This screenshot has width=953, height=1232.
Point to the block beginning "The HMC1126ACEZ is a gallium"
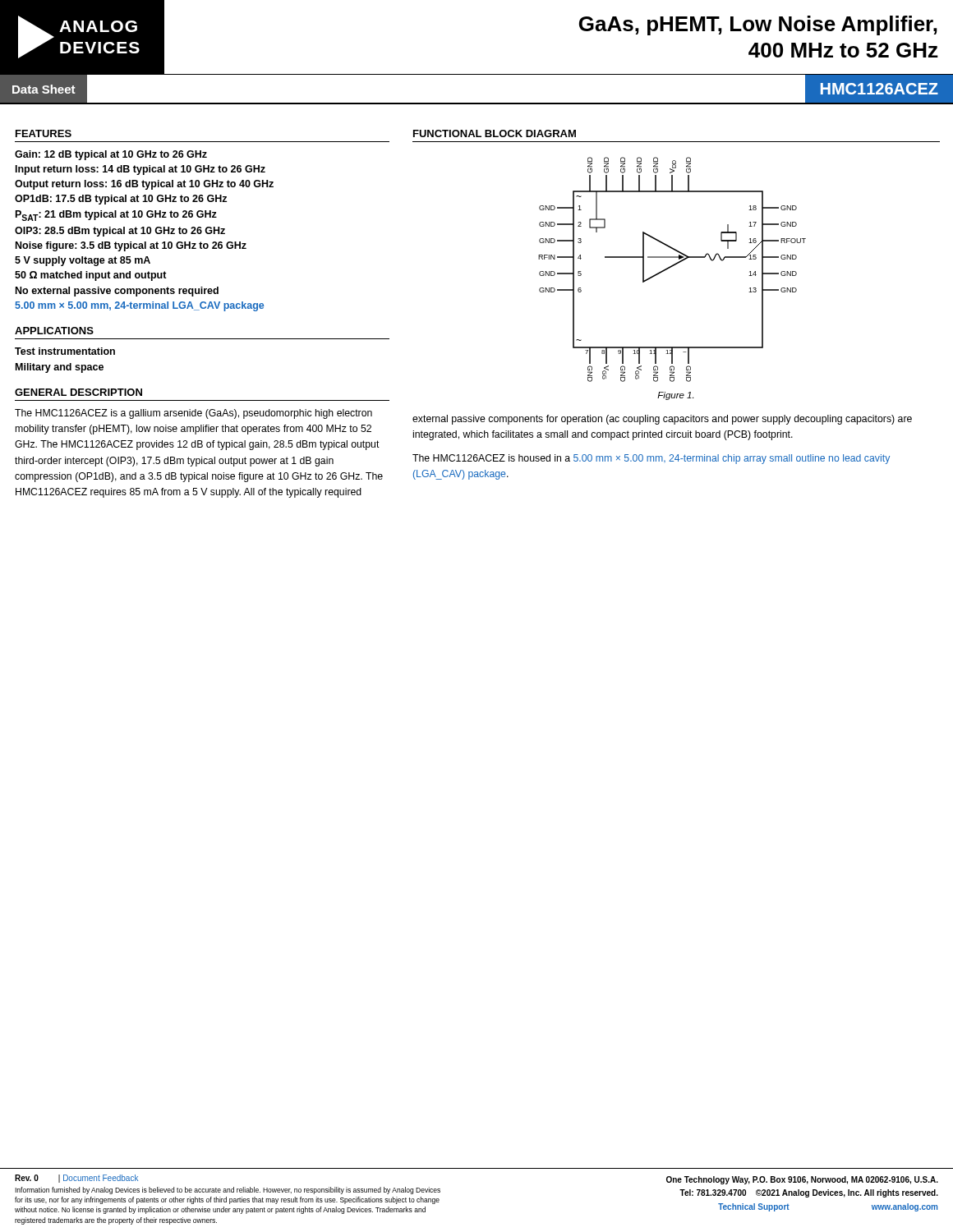[199, 453]
